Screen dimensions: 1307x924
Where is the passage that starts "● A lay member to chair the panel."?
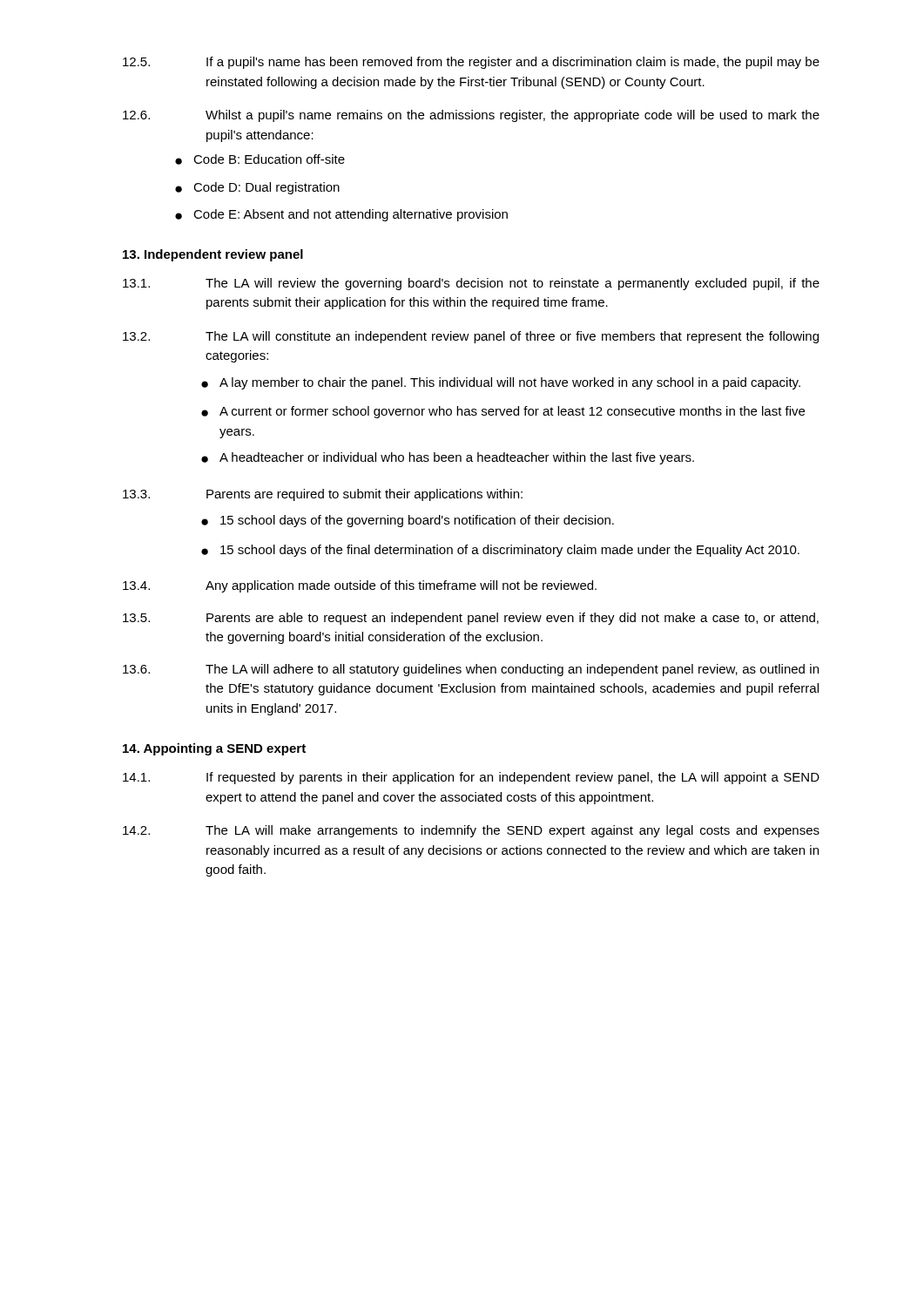tap(510, 384)
